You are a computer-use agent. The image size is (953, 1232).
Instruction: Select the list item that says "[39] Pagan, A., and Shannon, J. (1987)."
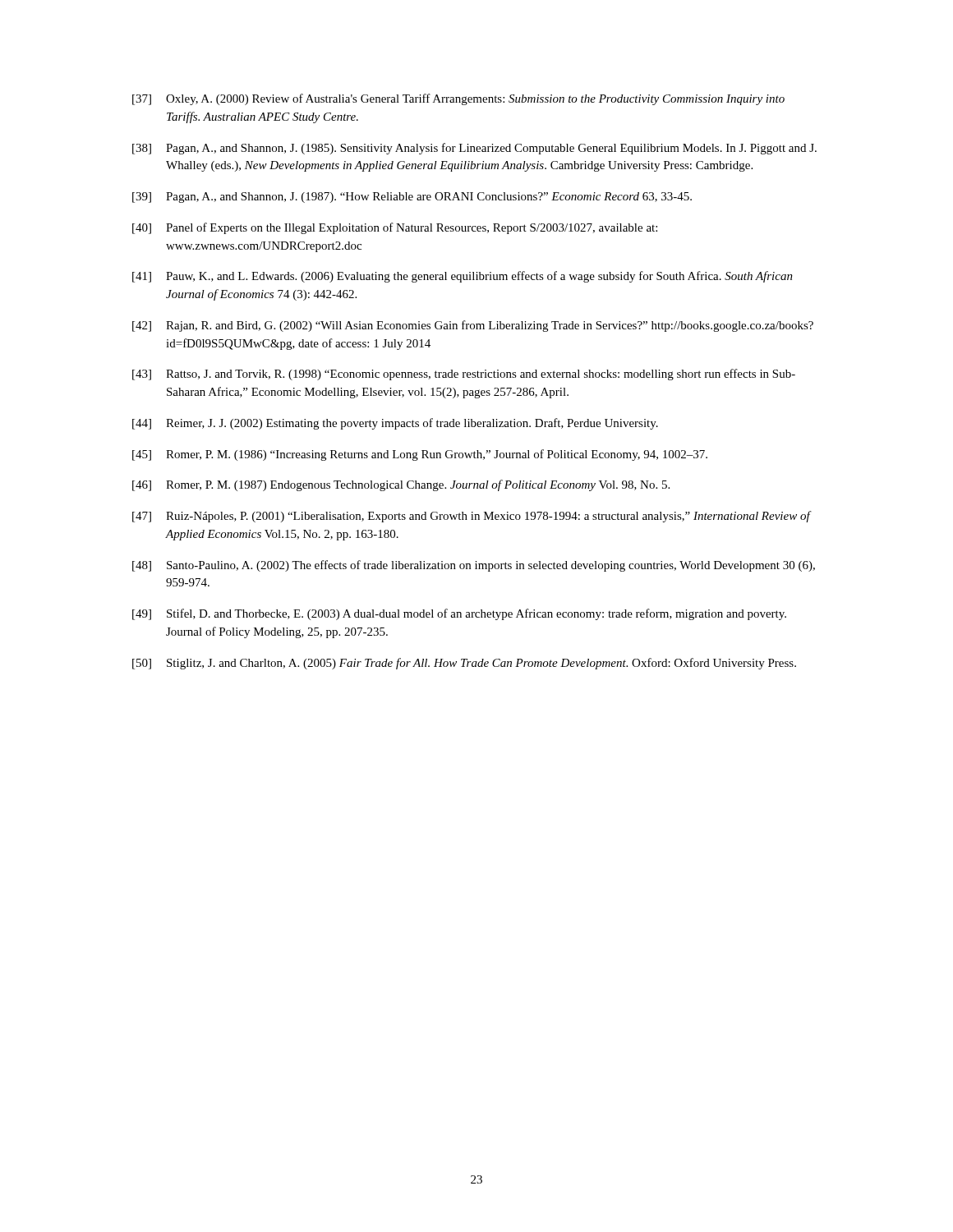[476, 197]
